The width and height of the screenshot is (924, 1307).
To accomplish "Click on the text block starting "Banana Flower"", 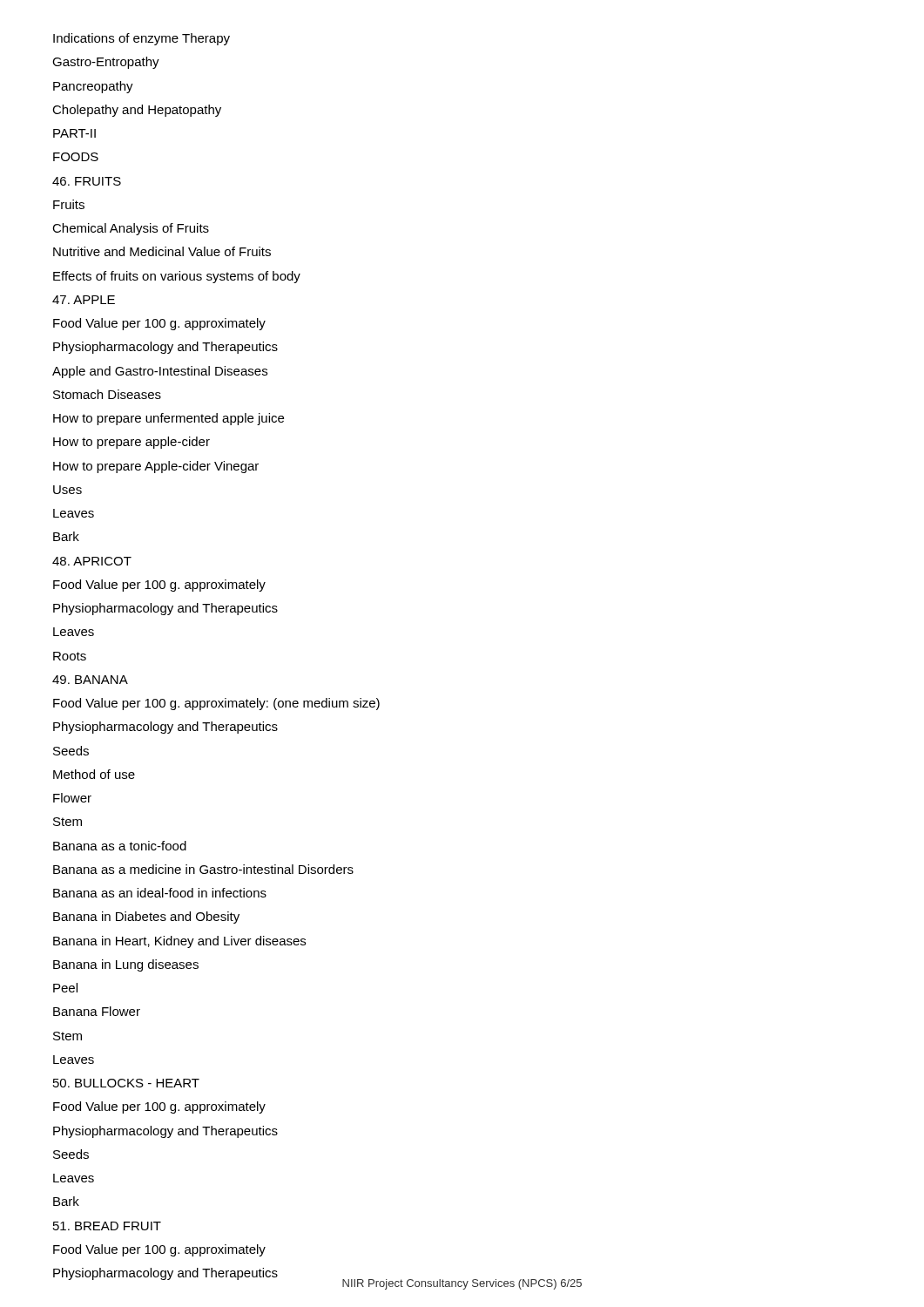I will (x=97, y=1011).
